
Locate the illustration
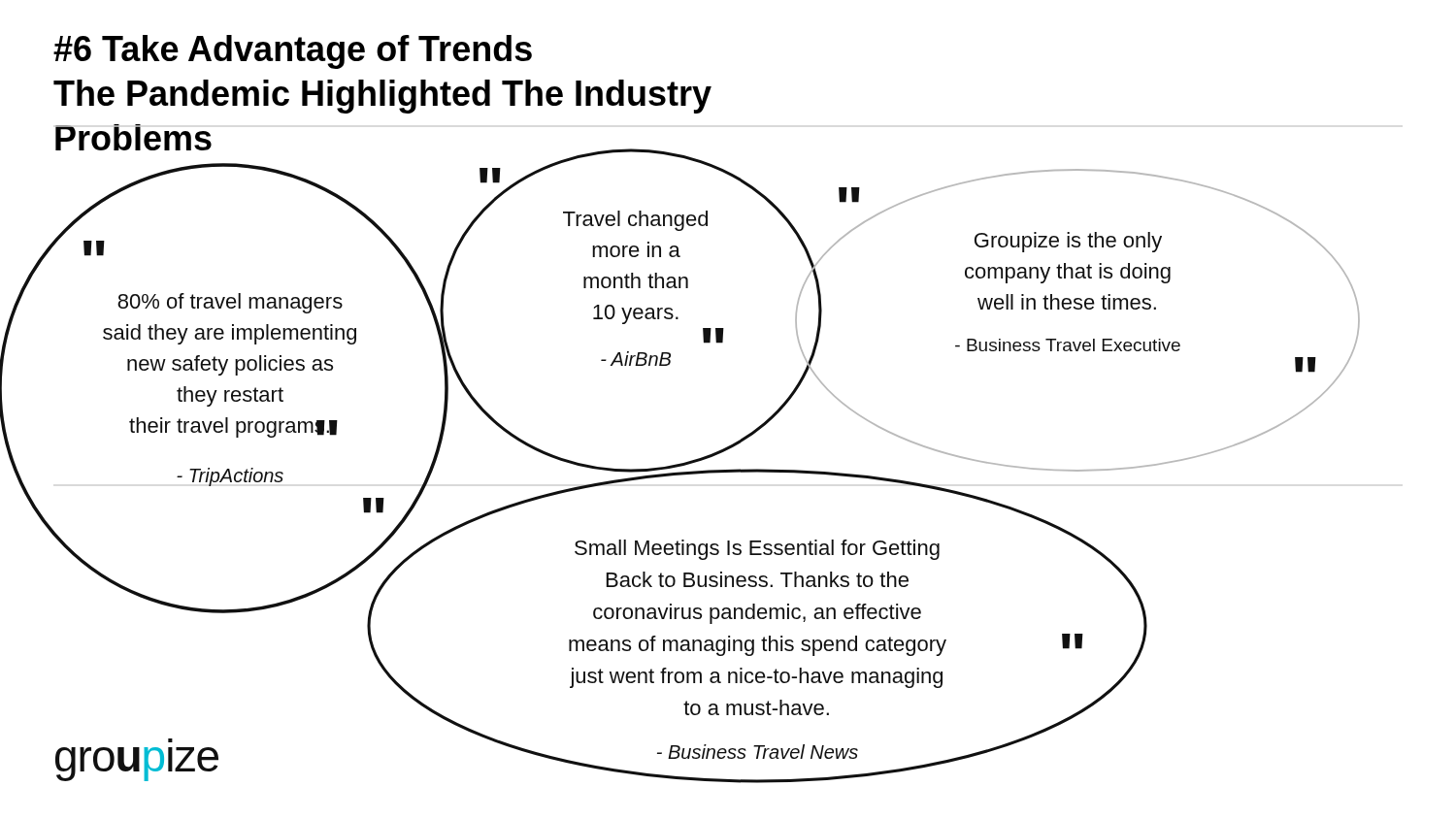click(x=728, y=410)
